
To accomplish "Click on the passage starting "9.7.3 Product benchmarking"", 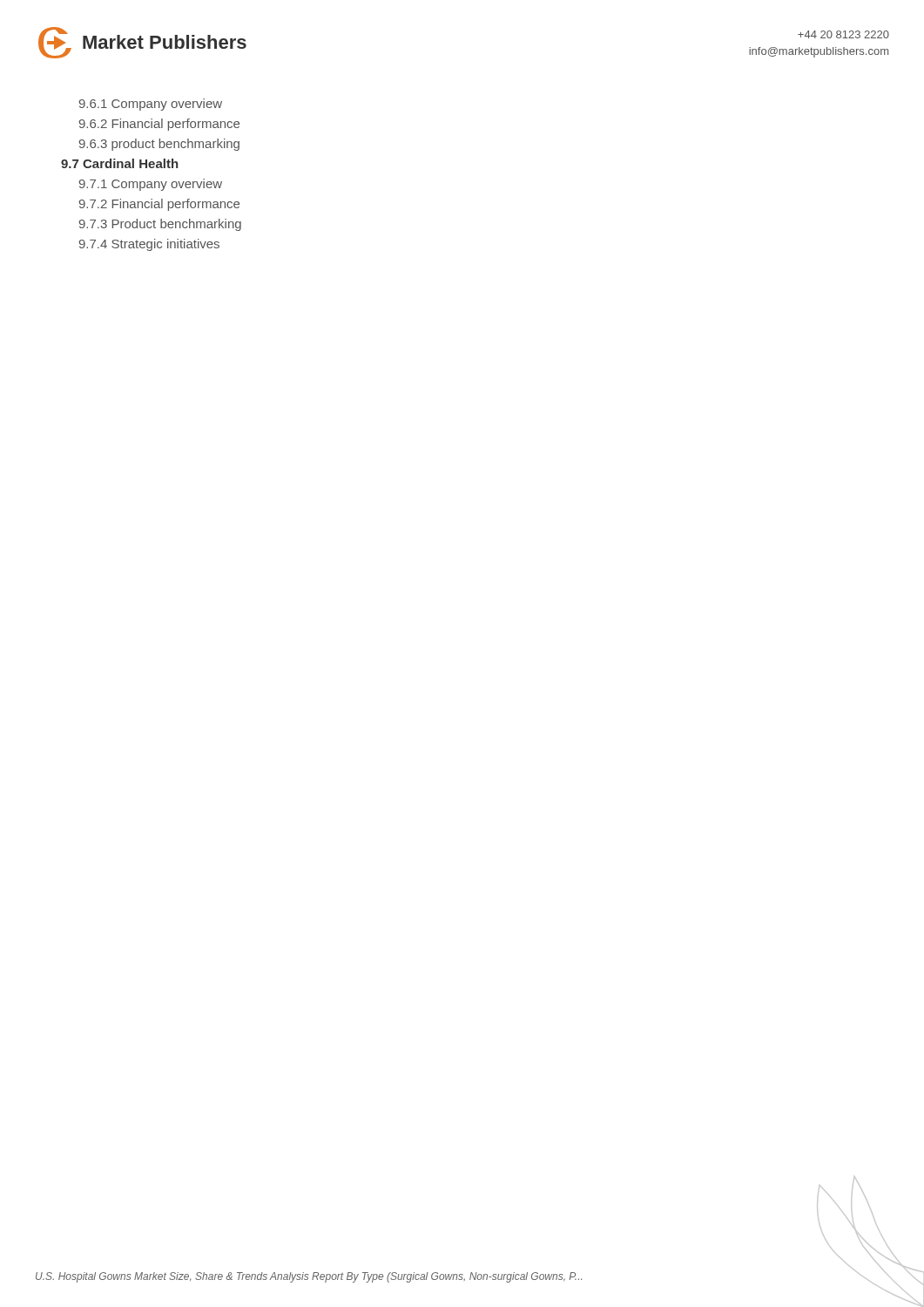I will 160,223.
